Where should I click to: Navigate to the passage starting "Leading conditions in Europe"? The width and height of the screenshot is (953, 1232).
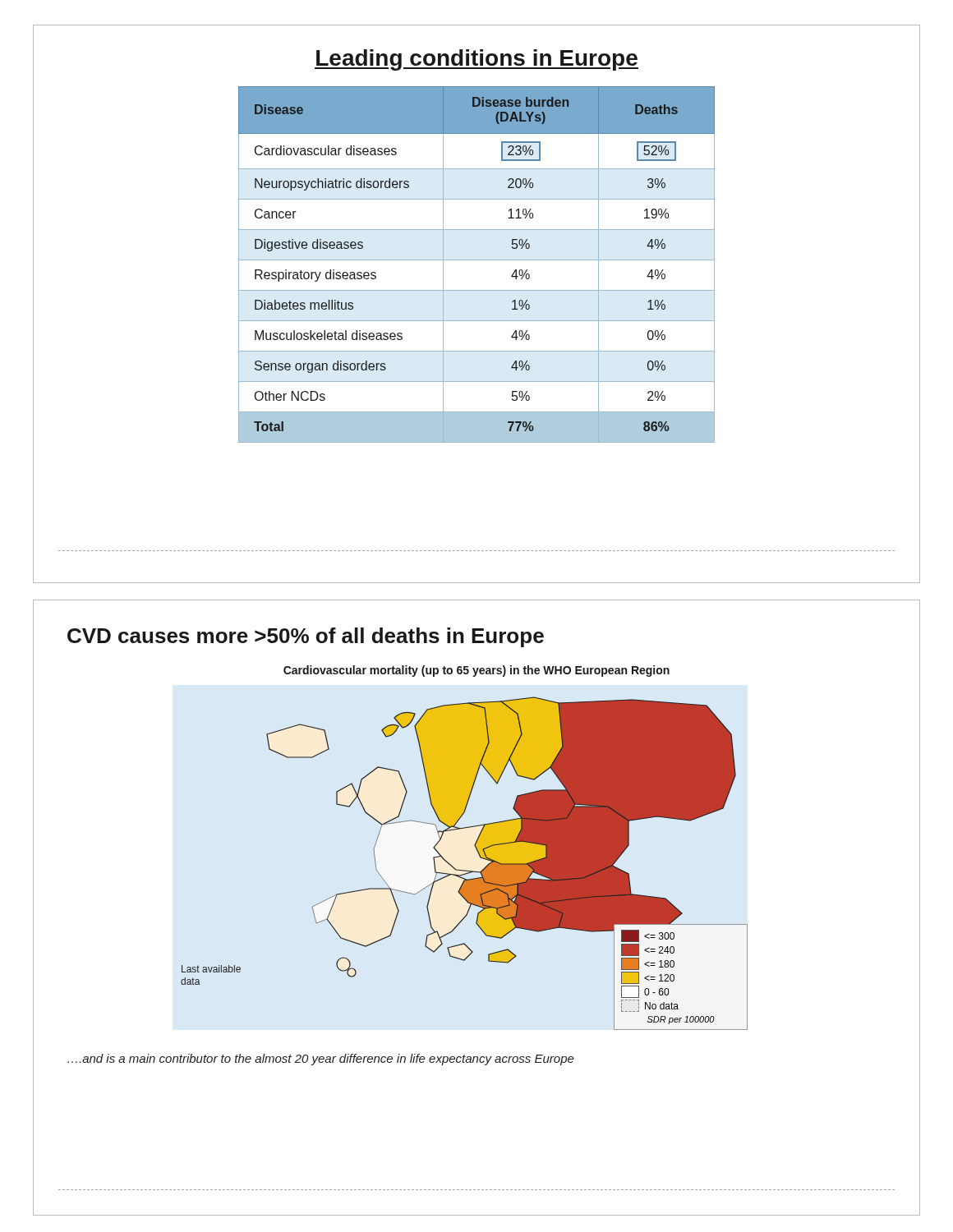pos(476,58)
